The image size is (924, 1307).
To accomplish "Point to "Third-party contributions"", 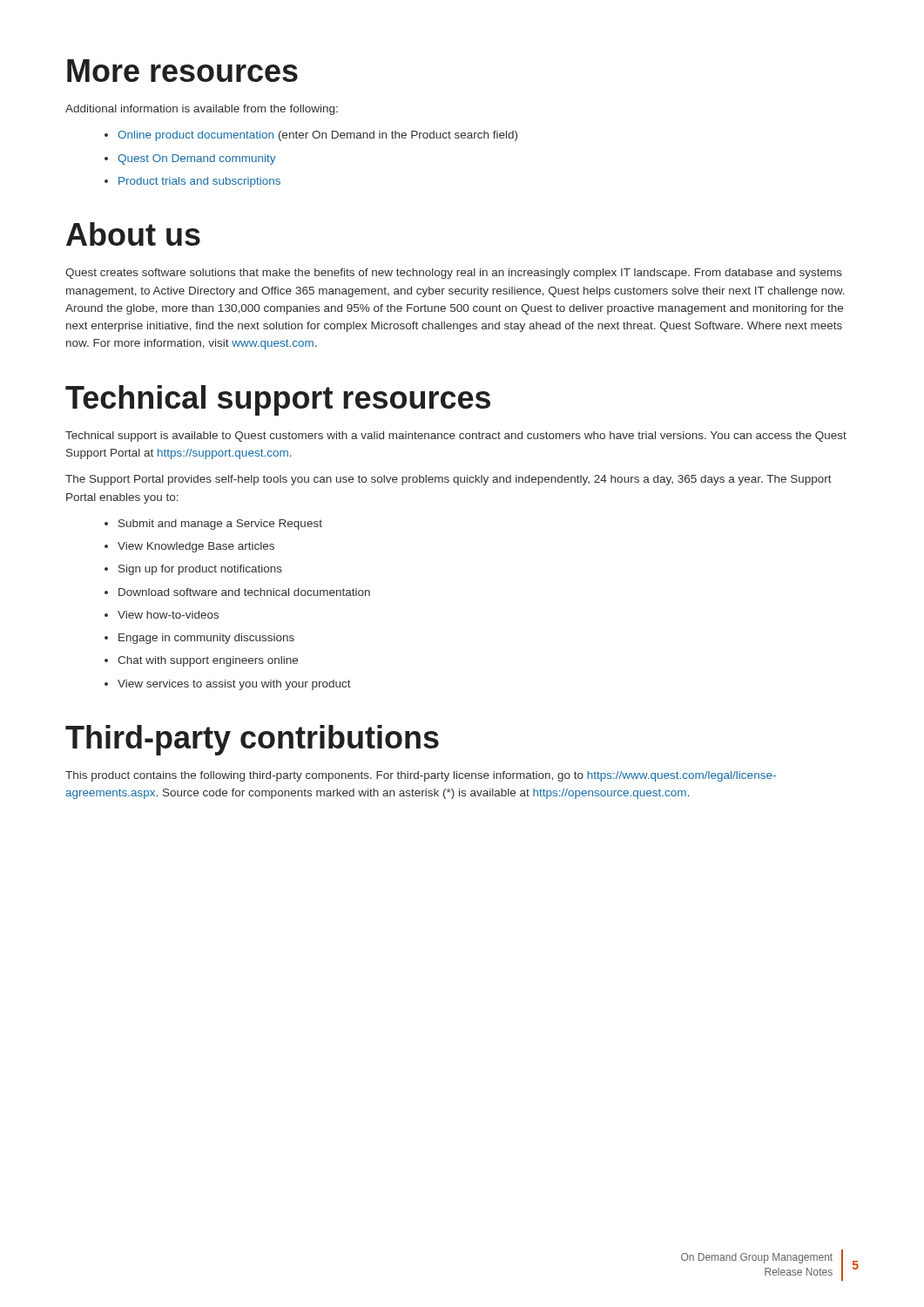I will click(x=252, y=740).
